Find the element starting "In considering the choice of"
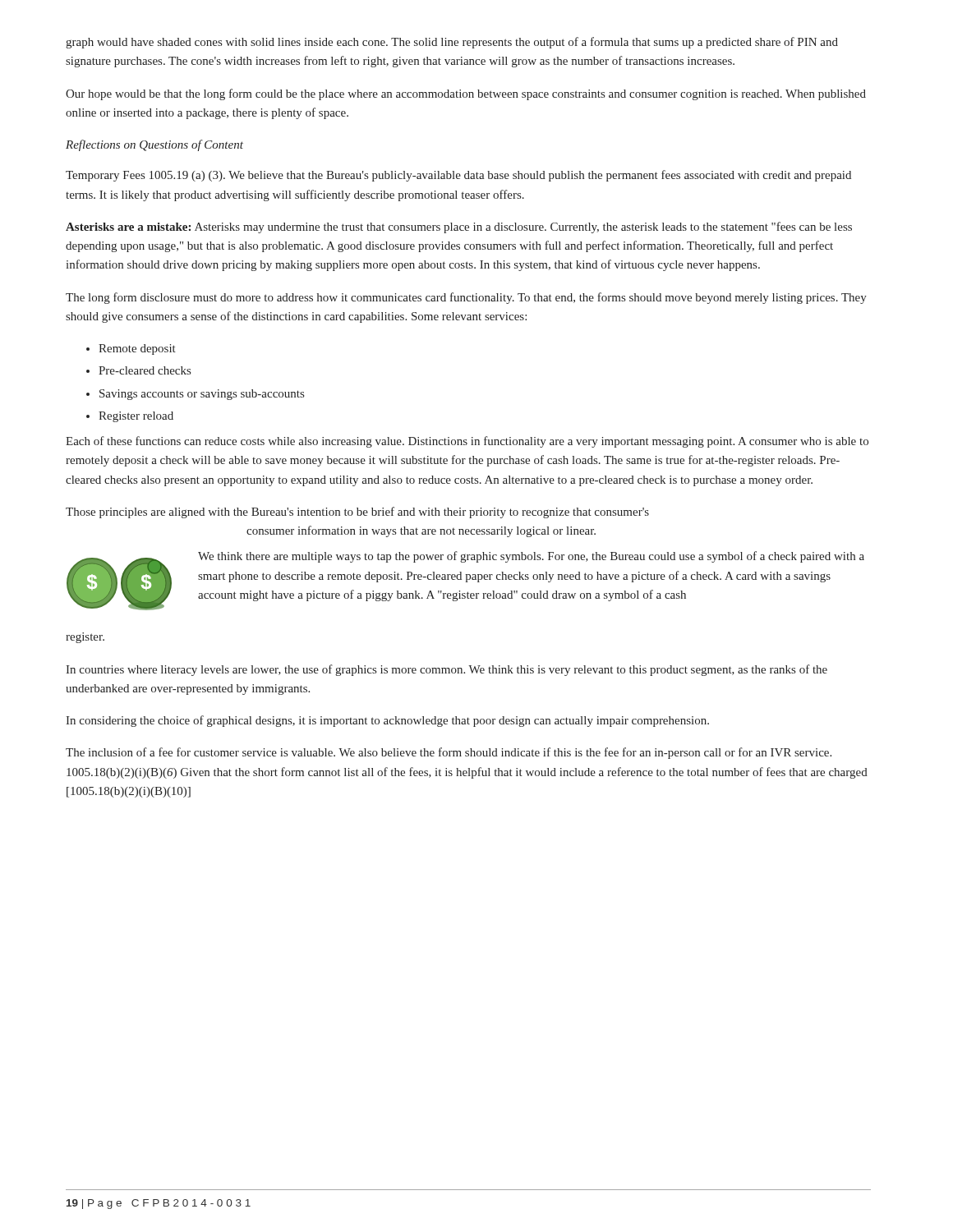953x1232 pixels. tap(388, 720)
